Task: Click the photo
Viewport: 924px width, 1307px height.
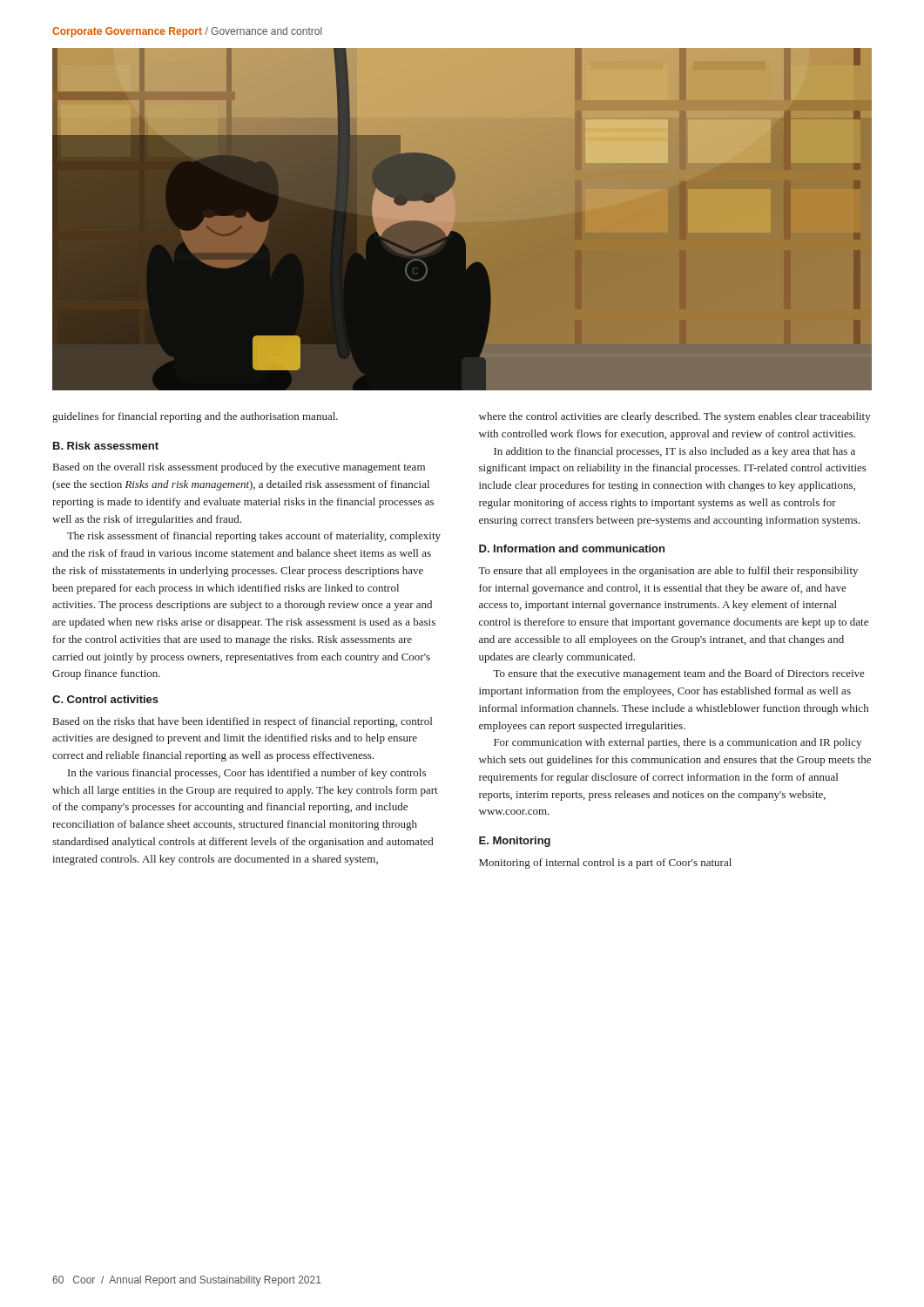Action: (462, 219)
